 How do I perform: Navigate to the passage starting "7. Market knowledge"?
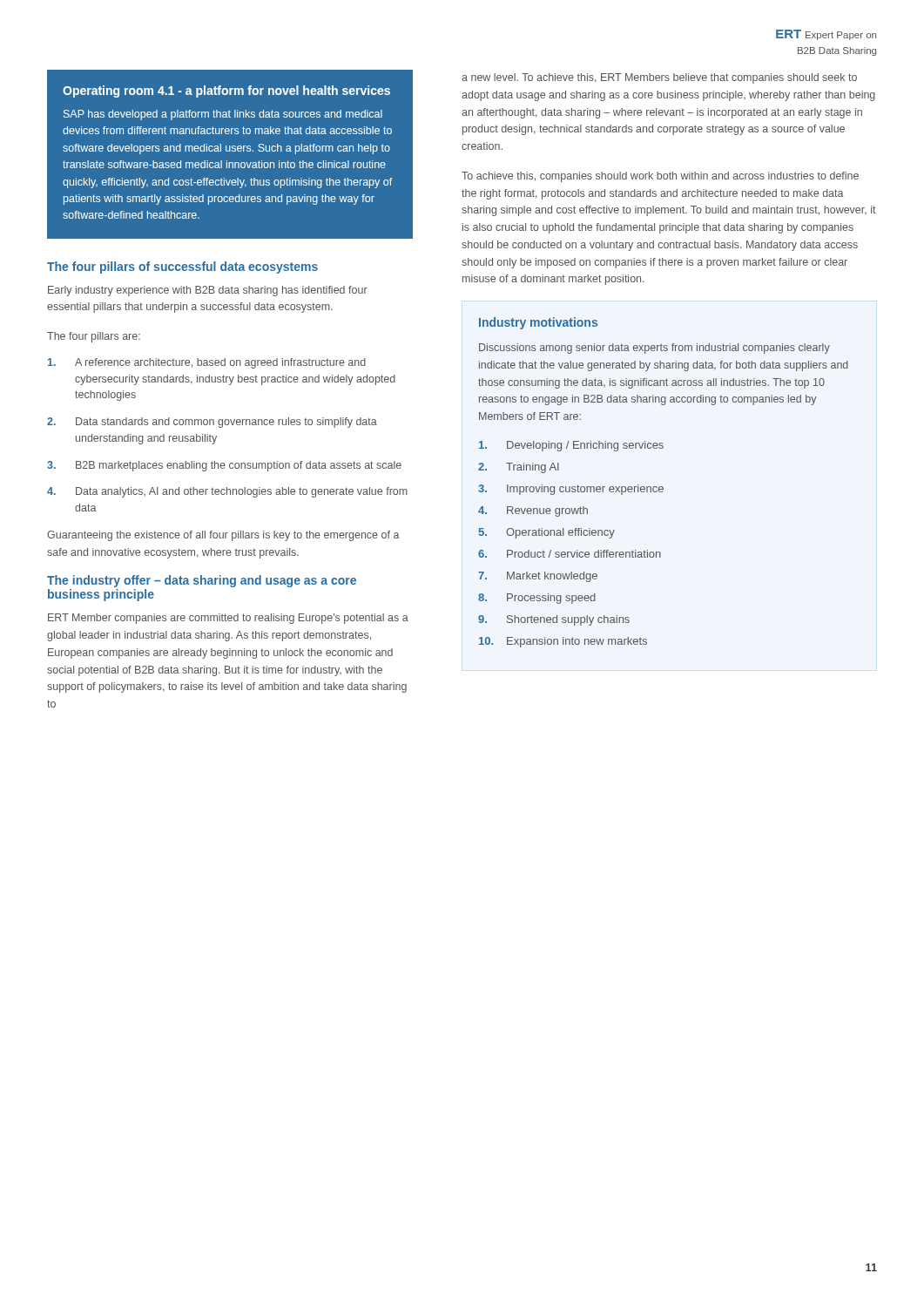(538, 575)
